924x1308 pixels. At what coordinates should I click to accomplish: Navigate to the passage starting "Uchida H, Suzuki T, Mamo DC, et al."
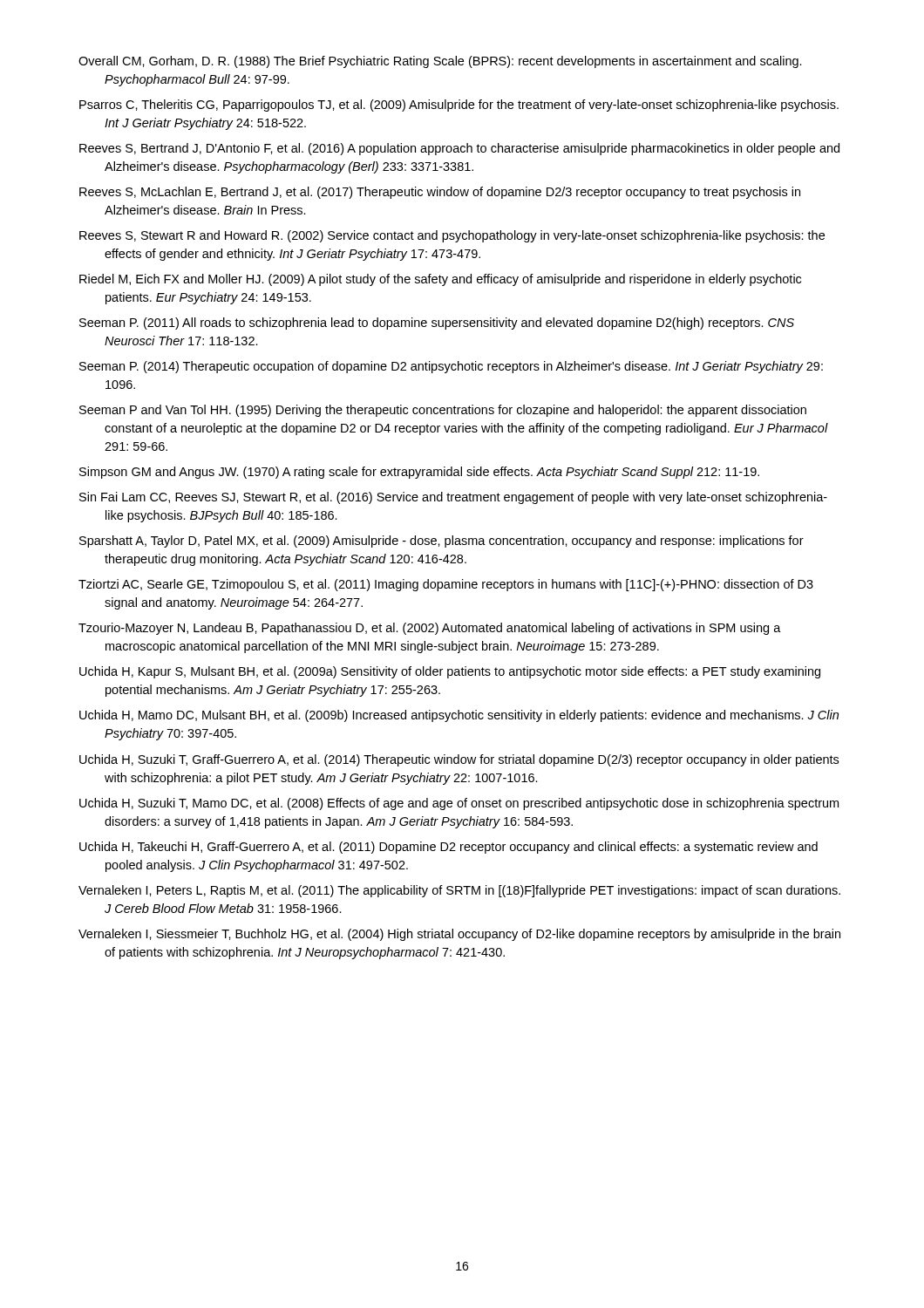[x=459, y=812]
